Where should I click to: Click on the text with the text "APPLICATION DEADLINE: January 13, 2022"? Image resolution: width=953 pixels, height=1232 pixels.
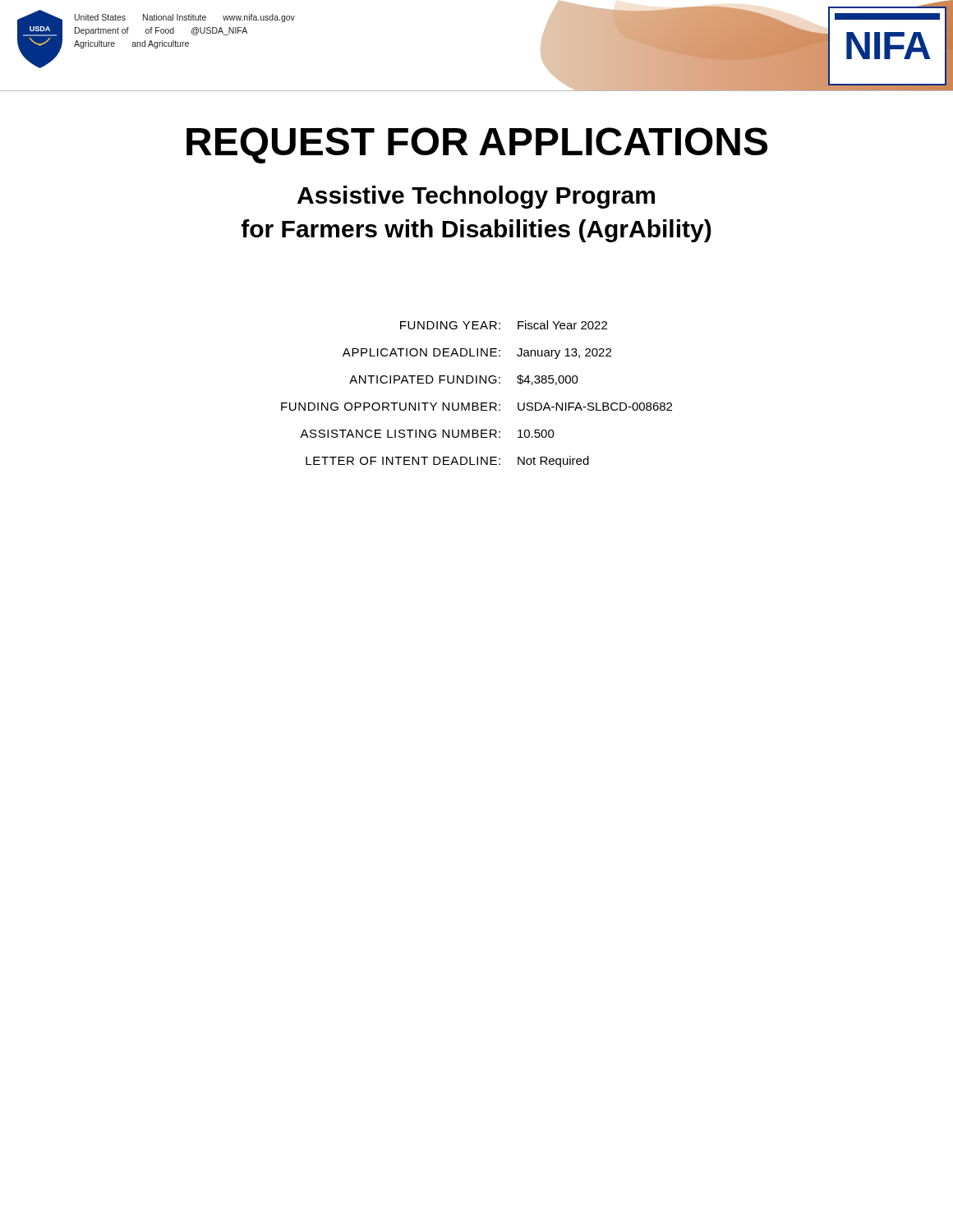[x=476, y=352]
